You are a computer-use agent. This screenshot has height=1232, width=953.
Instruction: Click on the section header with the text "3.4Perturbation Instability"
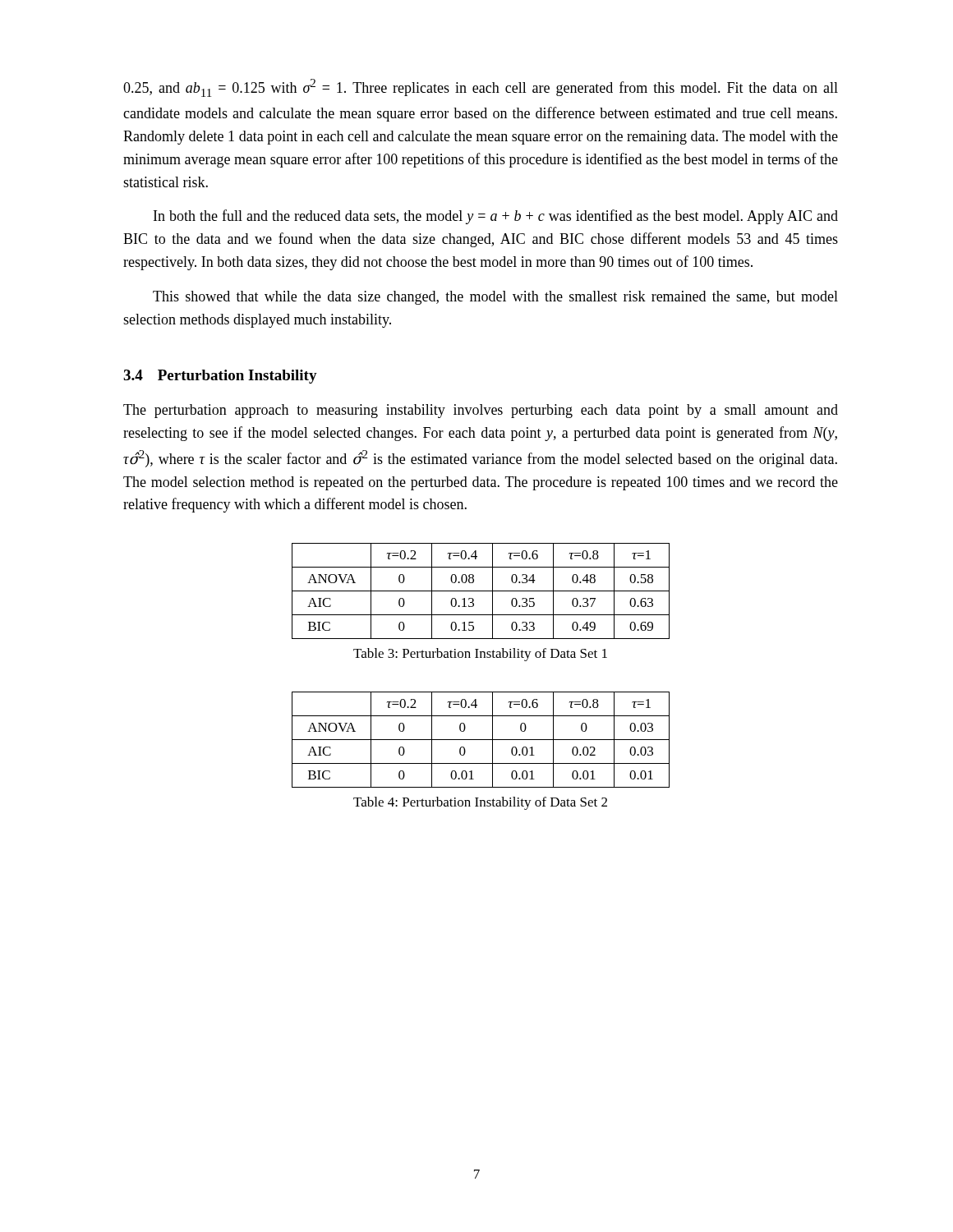coord(220,375)
